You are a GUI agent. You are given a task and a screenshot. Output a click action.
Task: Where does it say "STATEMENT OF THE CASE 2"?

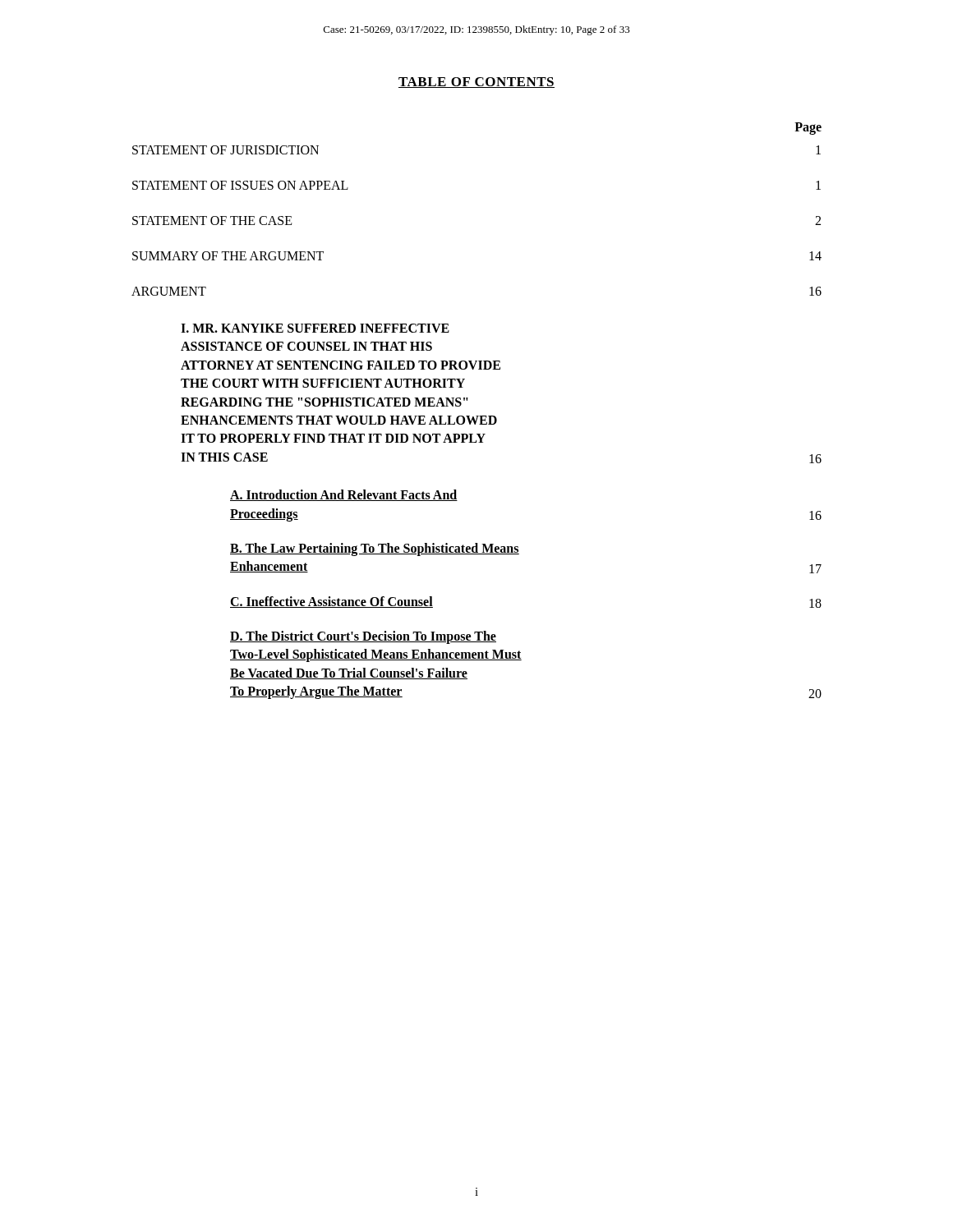[x=212, y=219]
